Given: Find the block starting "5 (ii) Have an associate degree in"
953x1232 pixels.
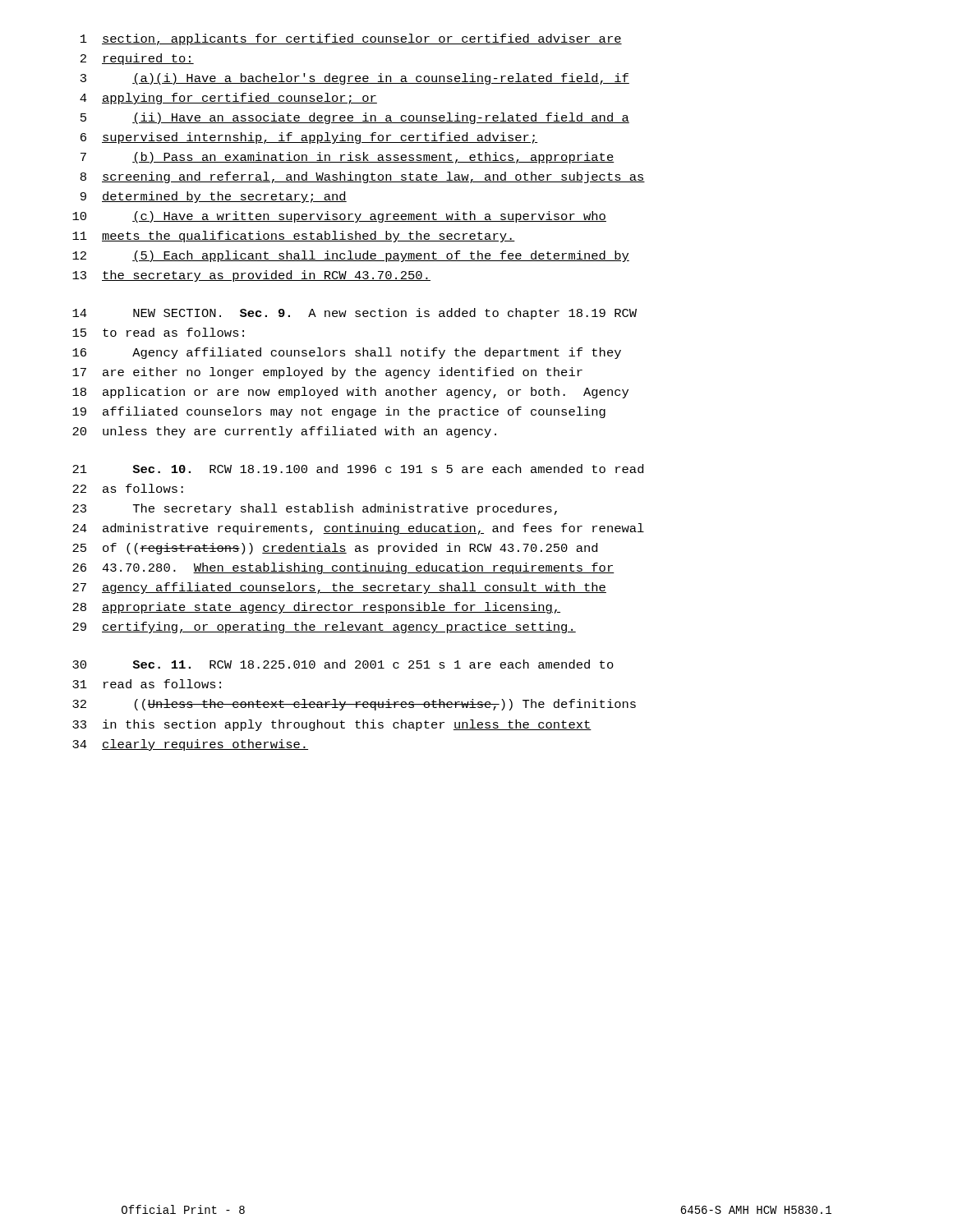Looking at the screenshot, I should 481,118.
